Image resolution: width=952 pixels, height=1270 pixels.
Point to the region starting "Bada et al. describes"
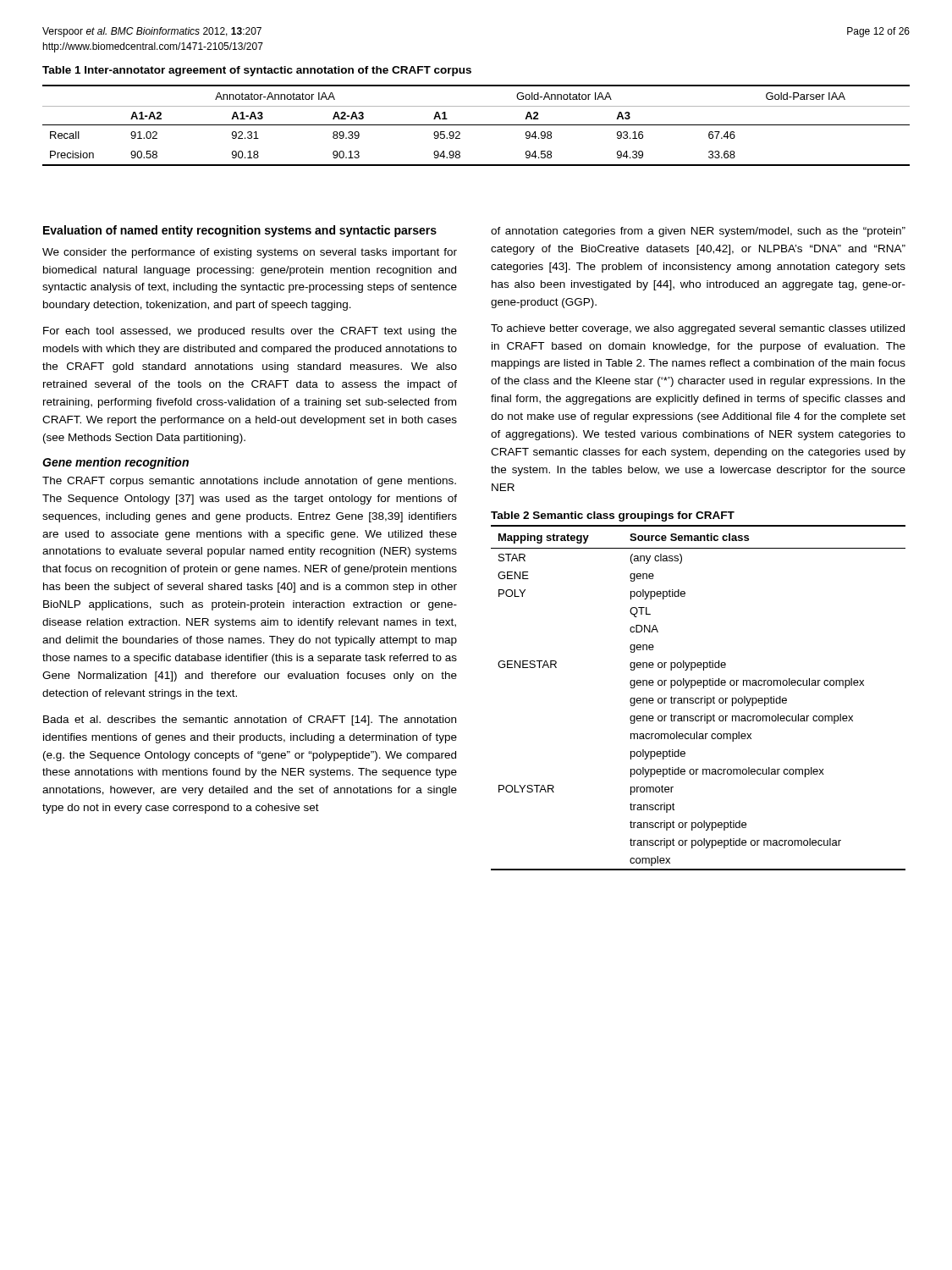click(x=250, y=763)
